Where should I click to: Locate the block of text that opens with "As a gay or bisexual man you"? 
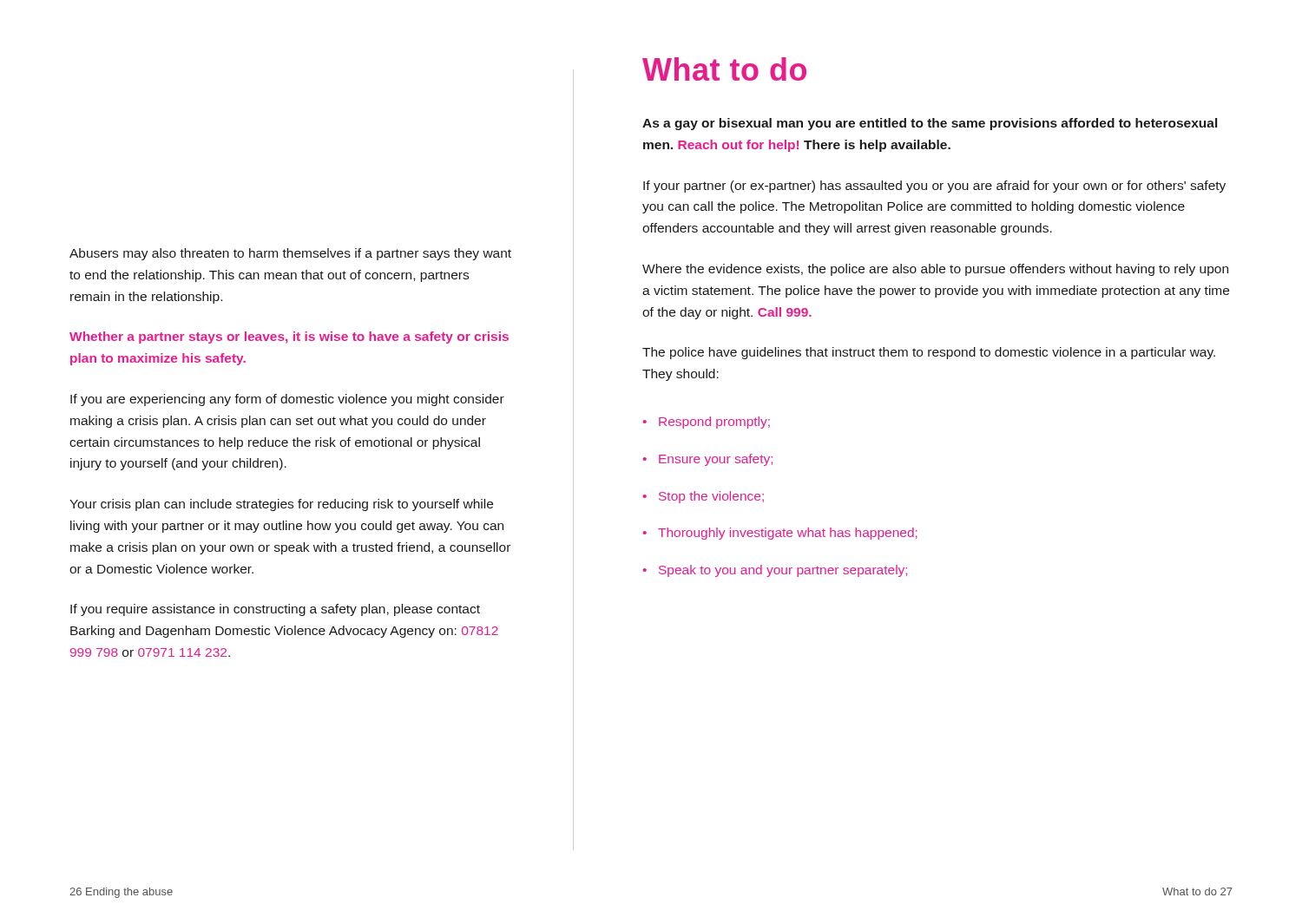point(930,134)
